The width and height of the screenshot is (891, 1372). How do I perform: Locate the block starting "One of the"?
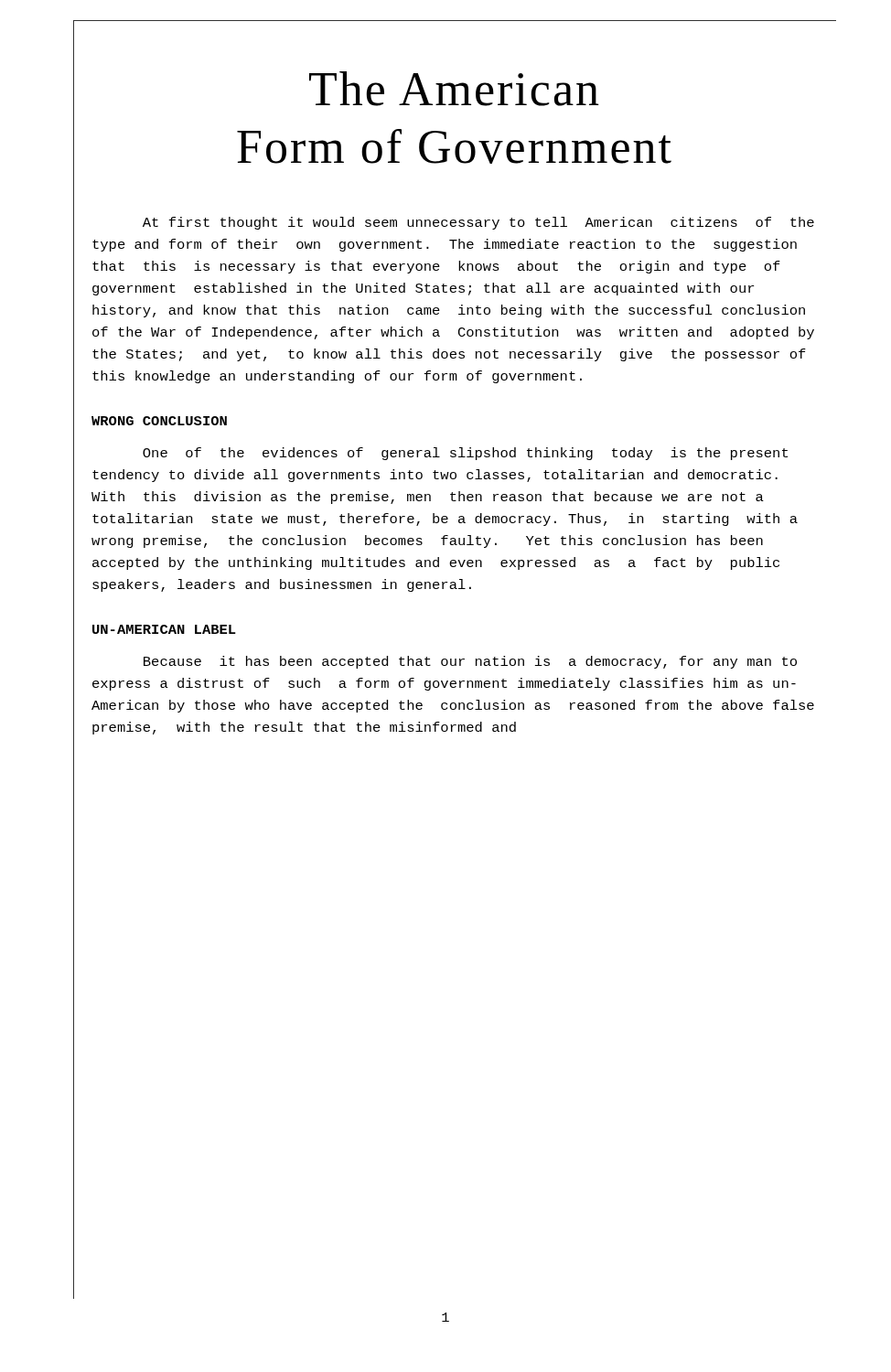coord(449,520)
